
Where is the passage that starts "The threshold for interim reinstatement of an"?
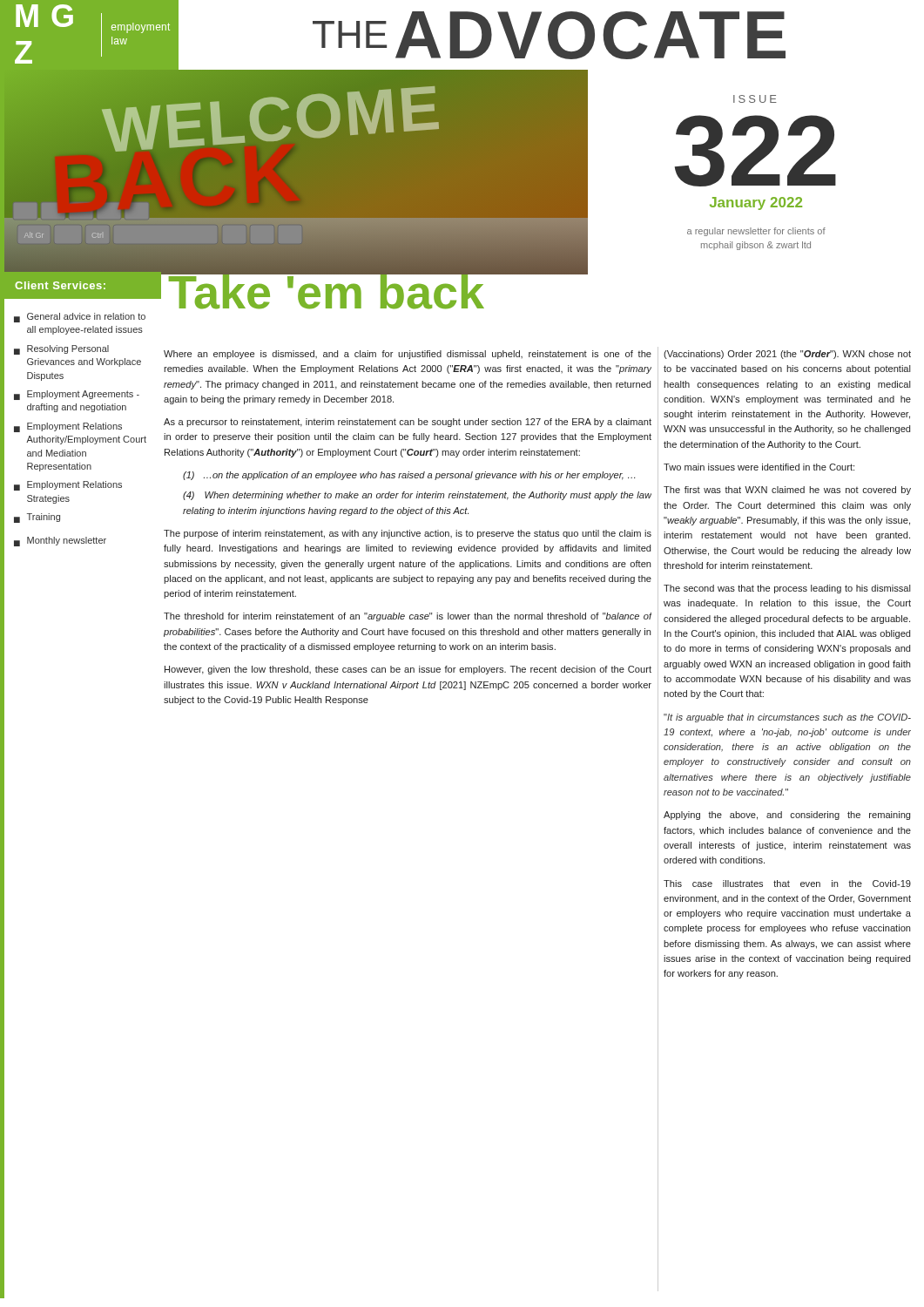(x=408, y=631)
